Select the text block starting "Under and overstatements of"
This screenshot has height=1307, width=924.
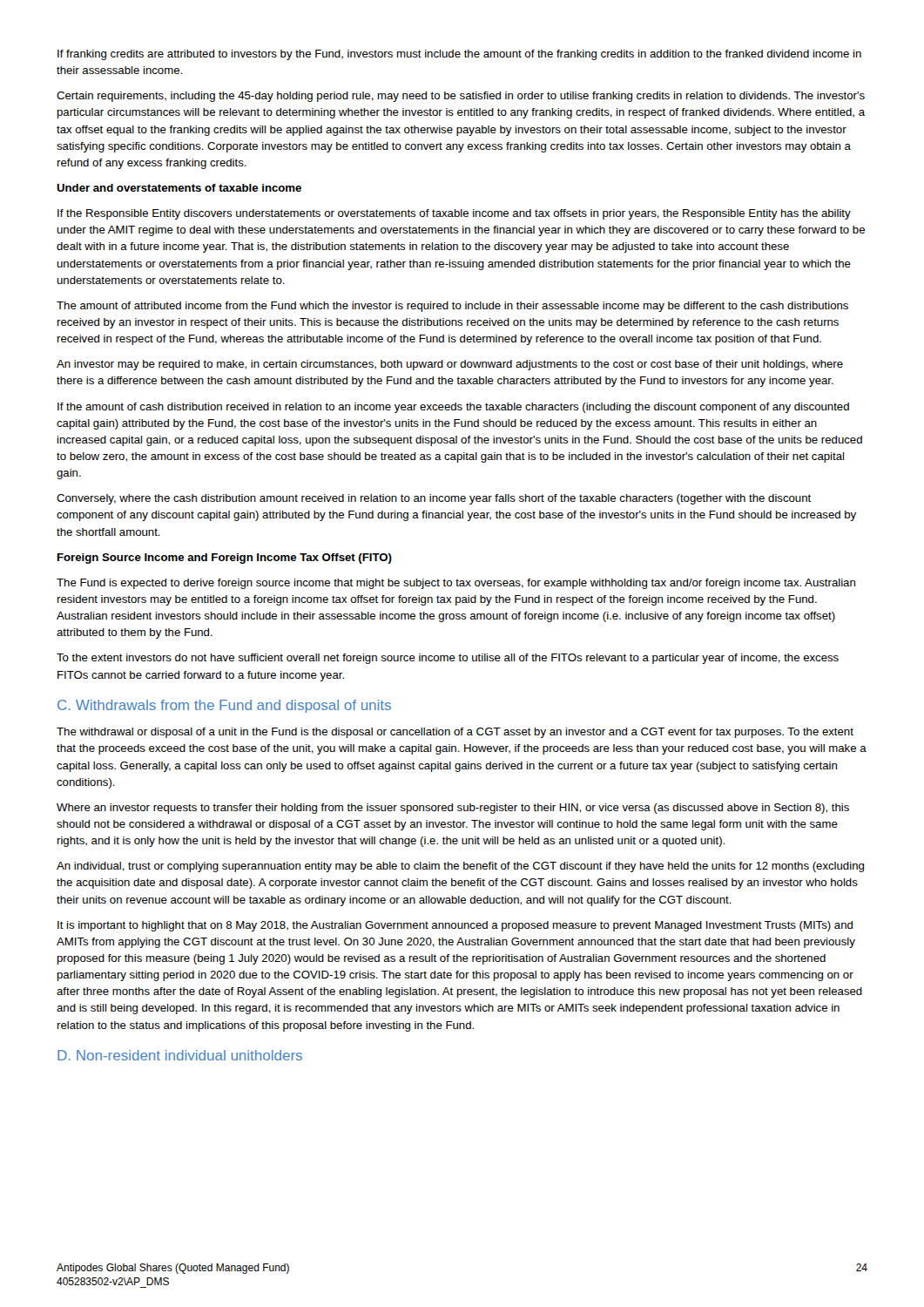[179, 188]
